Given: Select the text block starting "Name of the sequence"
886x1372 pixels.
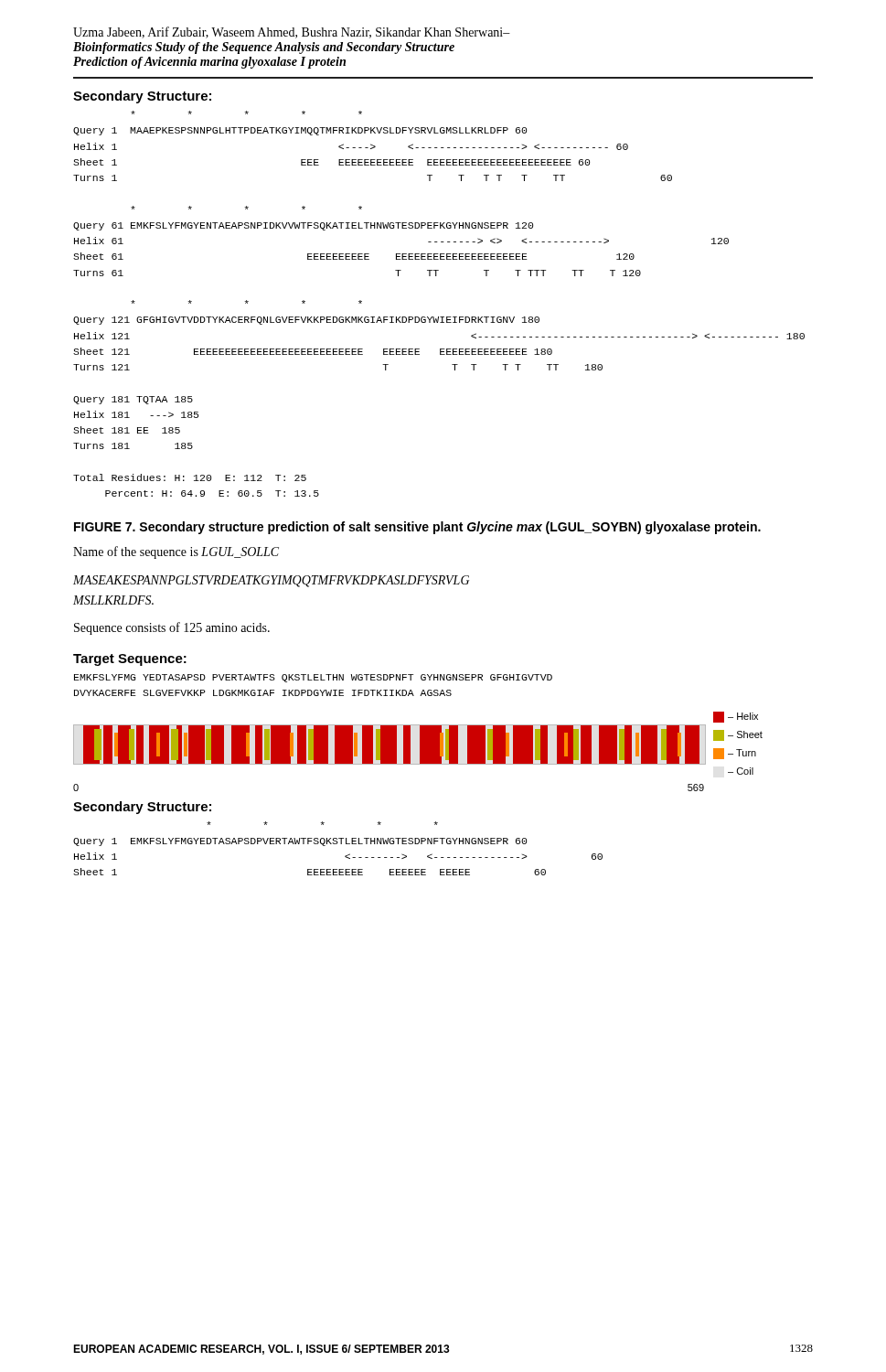Looking at the screenshot, I should point(176,552).
